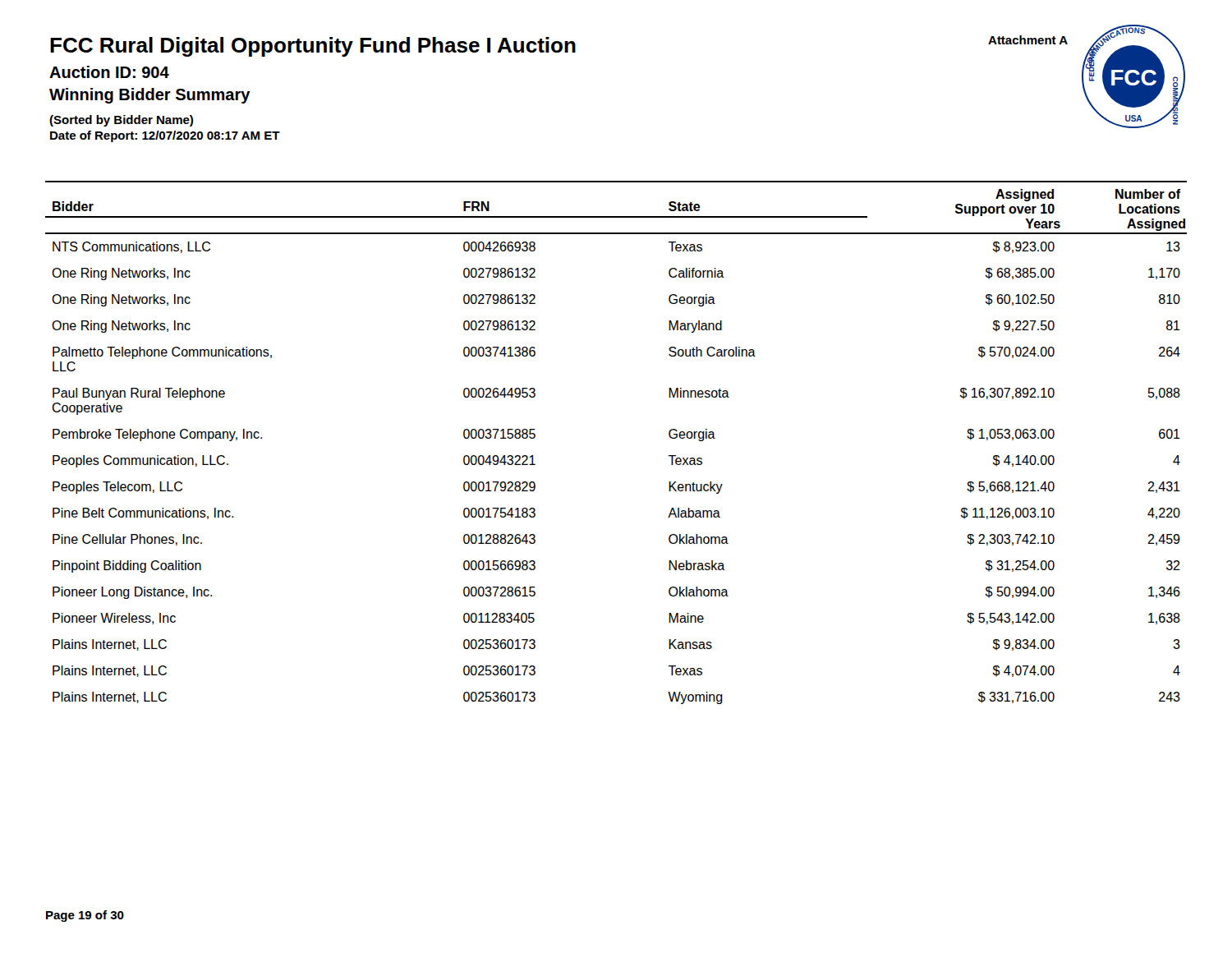This screenshot has width=1232, height=953.
Task: Locate the logo
Action: pos(1133,76)
